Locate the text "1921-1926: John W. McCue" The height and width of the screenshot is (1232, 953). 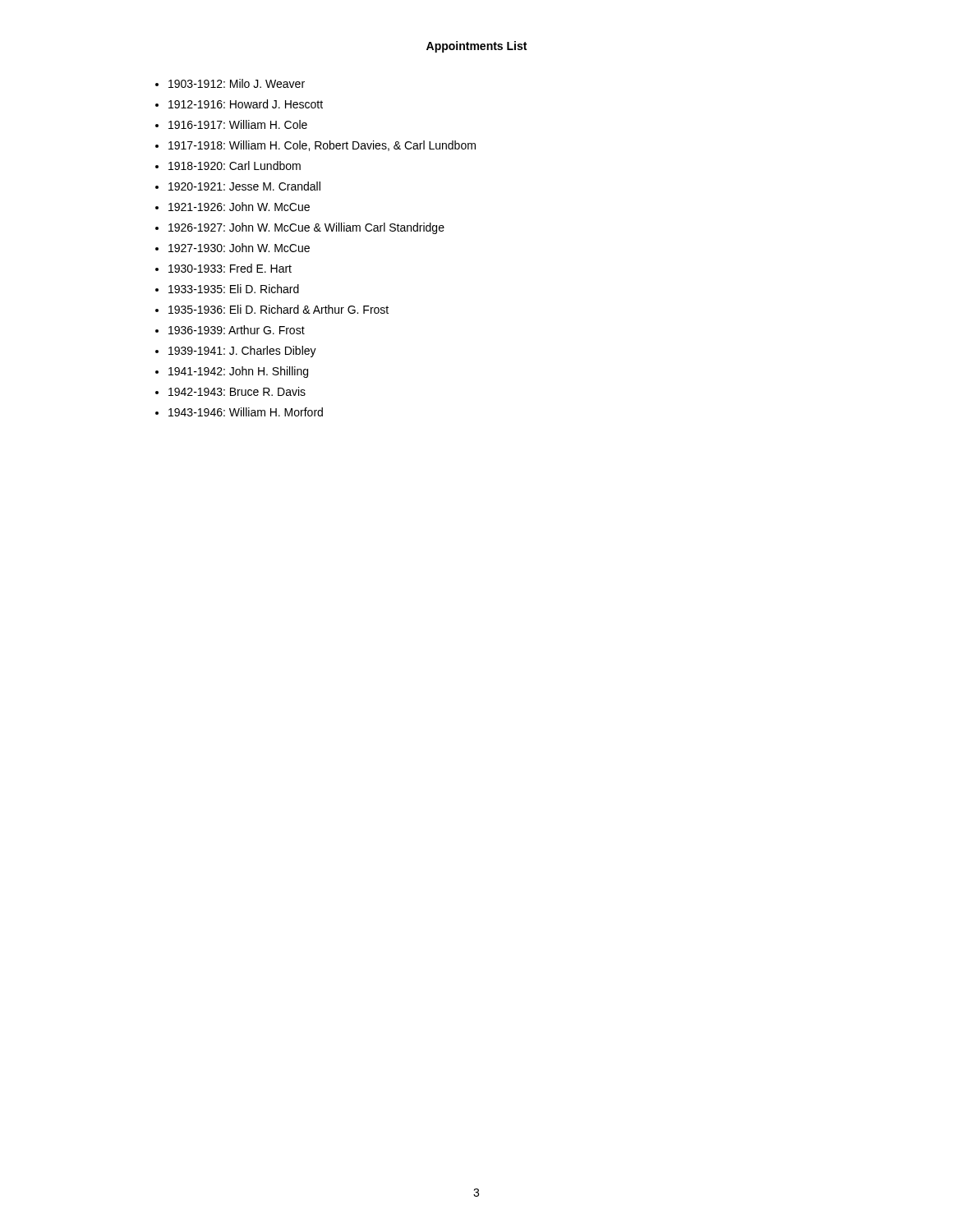click(x=239, y=207)
